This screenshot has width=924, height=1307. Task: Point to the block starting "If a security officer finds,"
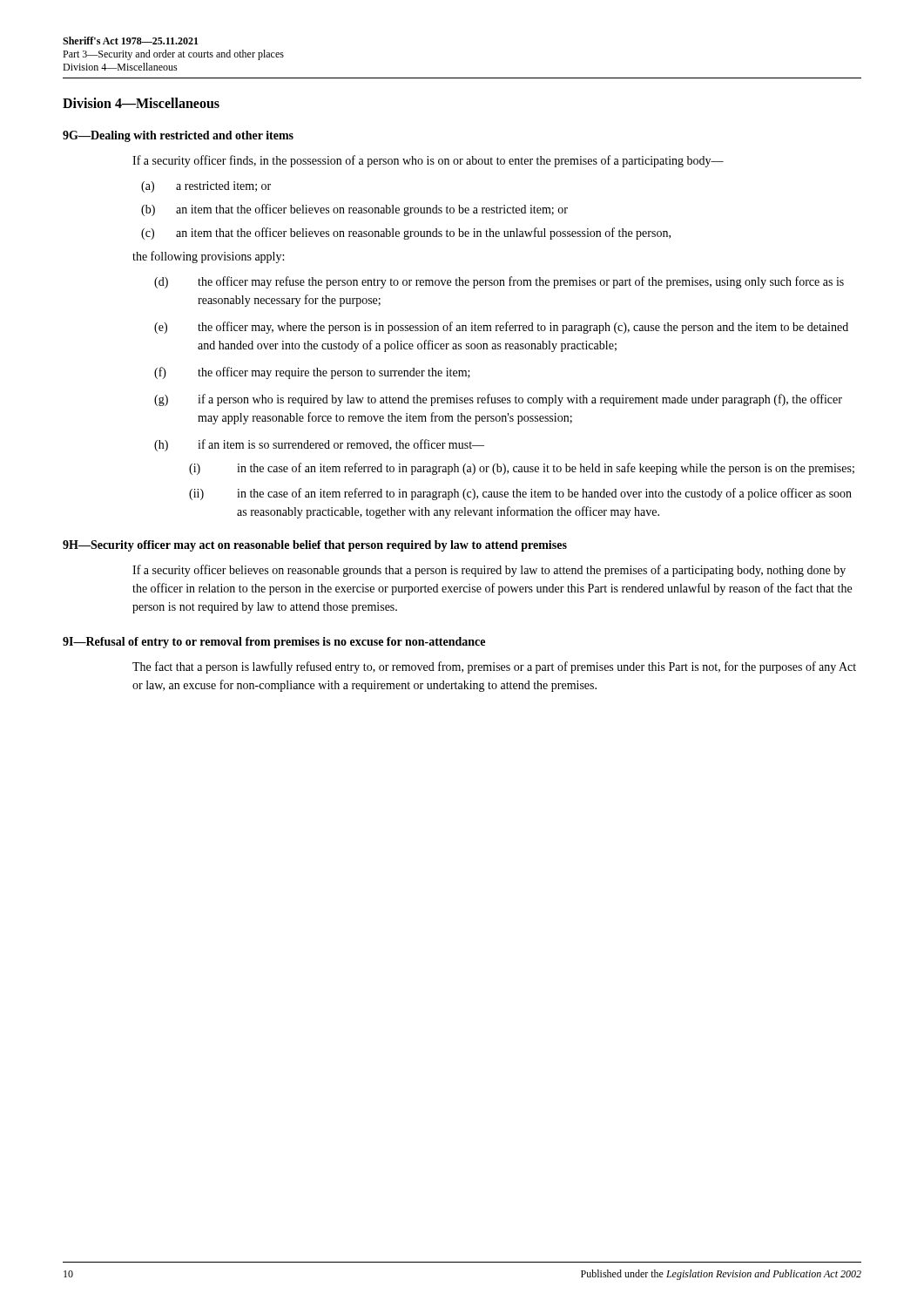[x=428, y=161]
